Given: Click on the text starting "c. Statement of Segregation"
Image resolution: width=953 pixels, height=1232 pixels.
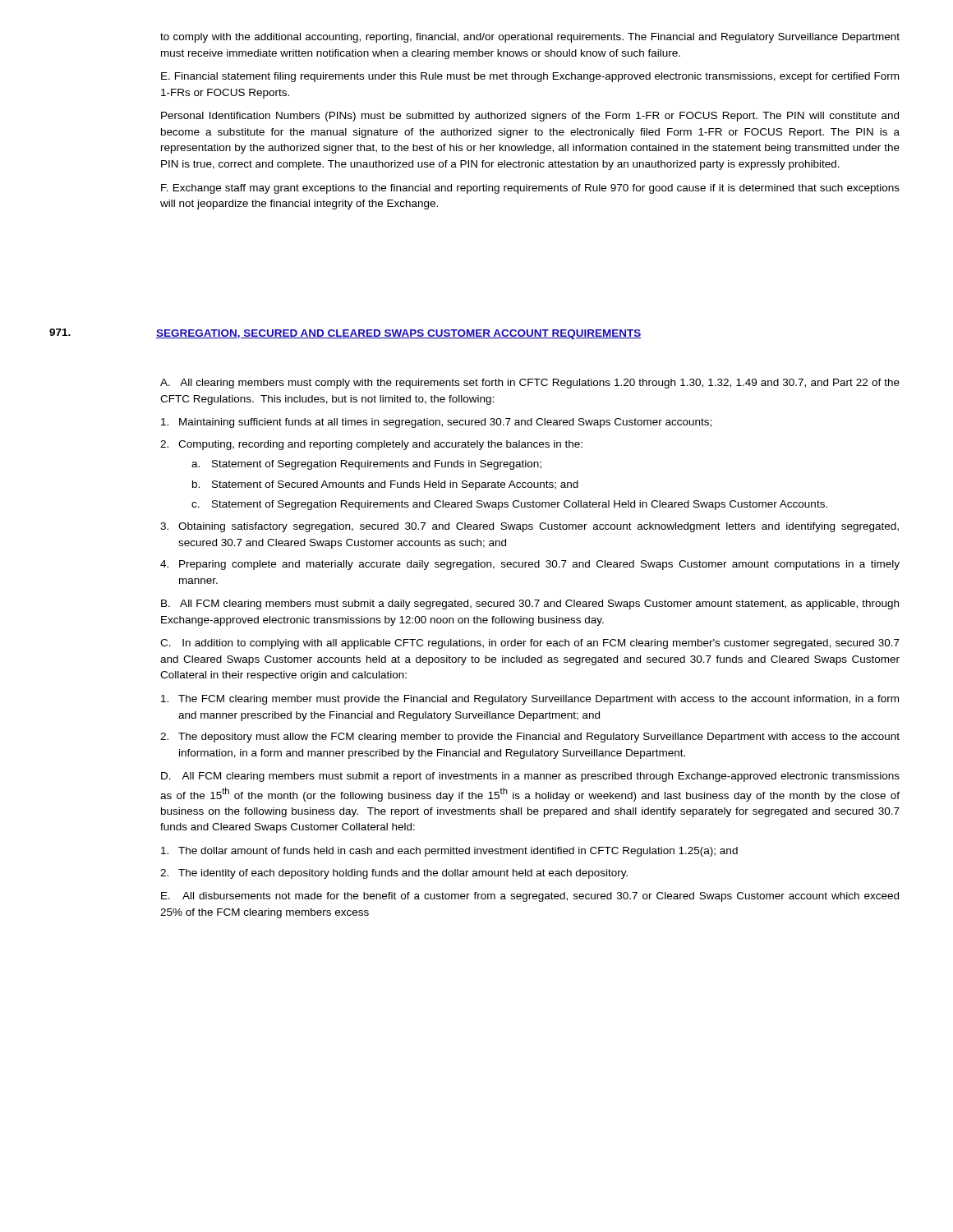Looking at the screenshot, I should click(x=546, y=504).
